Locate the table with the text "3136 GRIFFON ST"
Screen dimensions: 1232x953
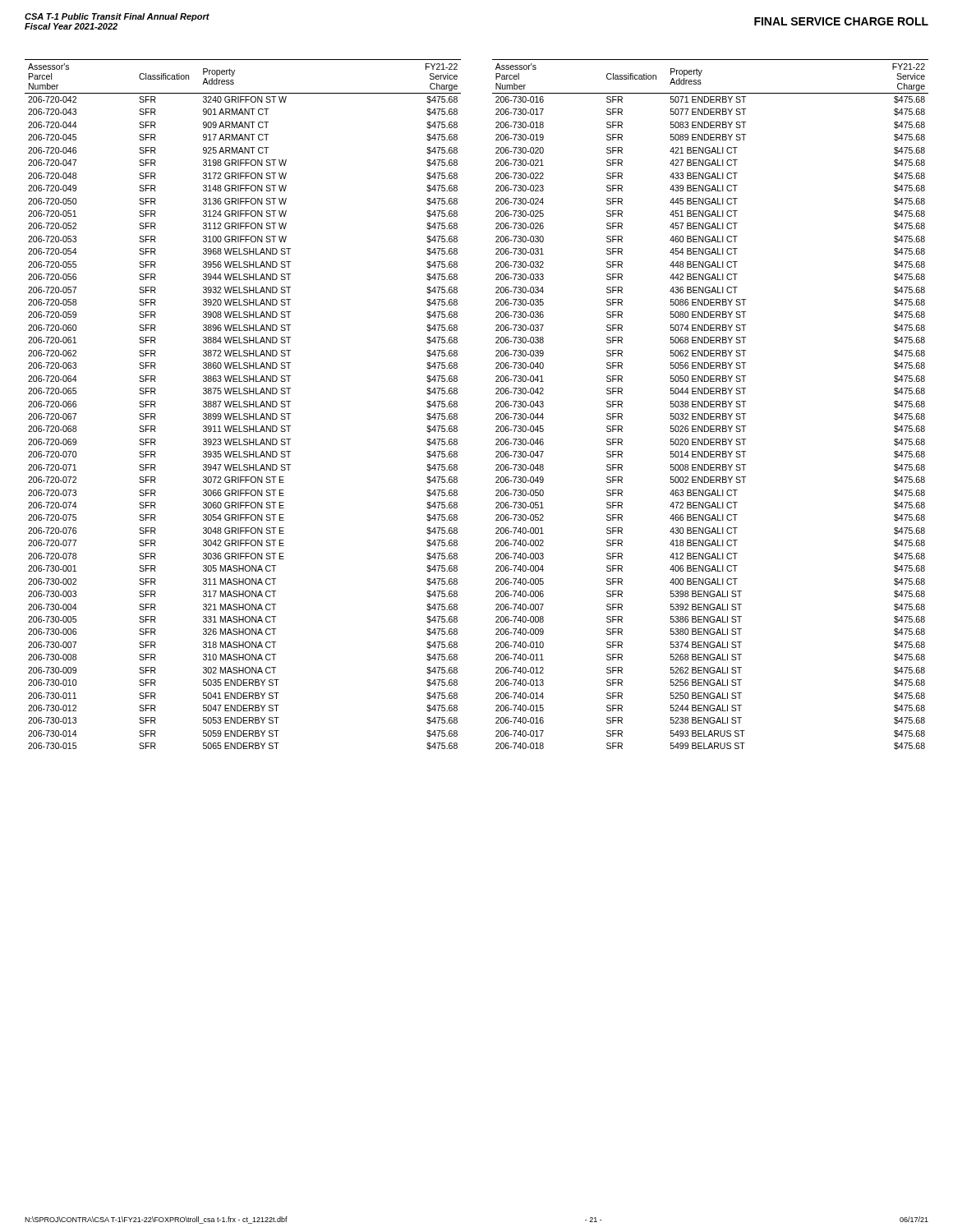pos(476,631)
